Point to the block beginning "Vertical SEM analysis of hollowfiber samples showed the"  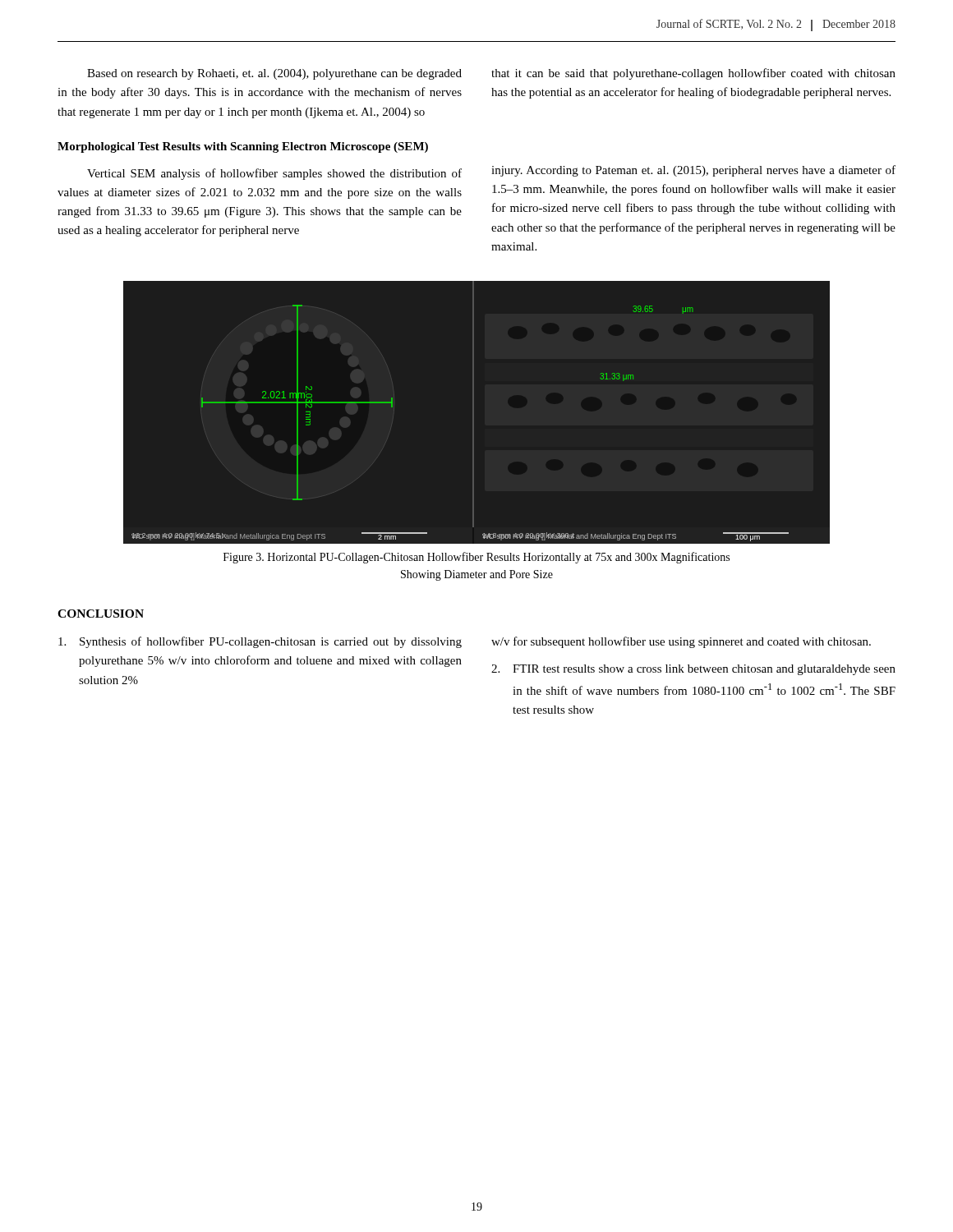pyautogui.click(x=260, y=202)
